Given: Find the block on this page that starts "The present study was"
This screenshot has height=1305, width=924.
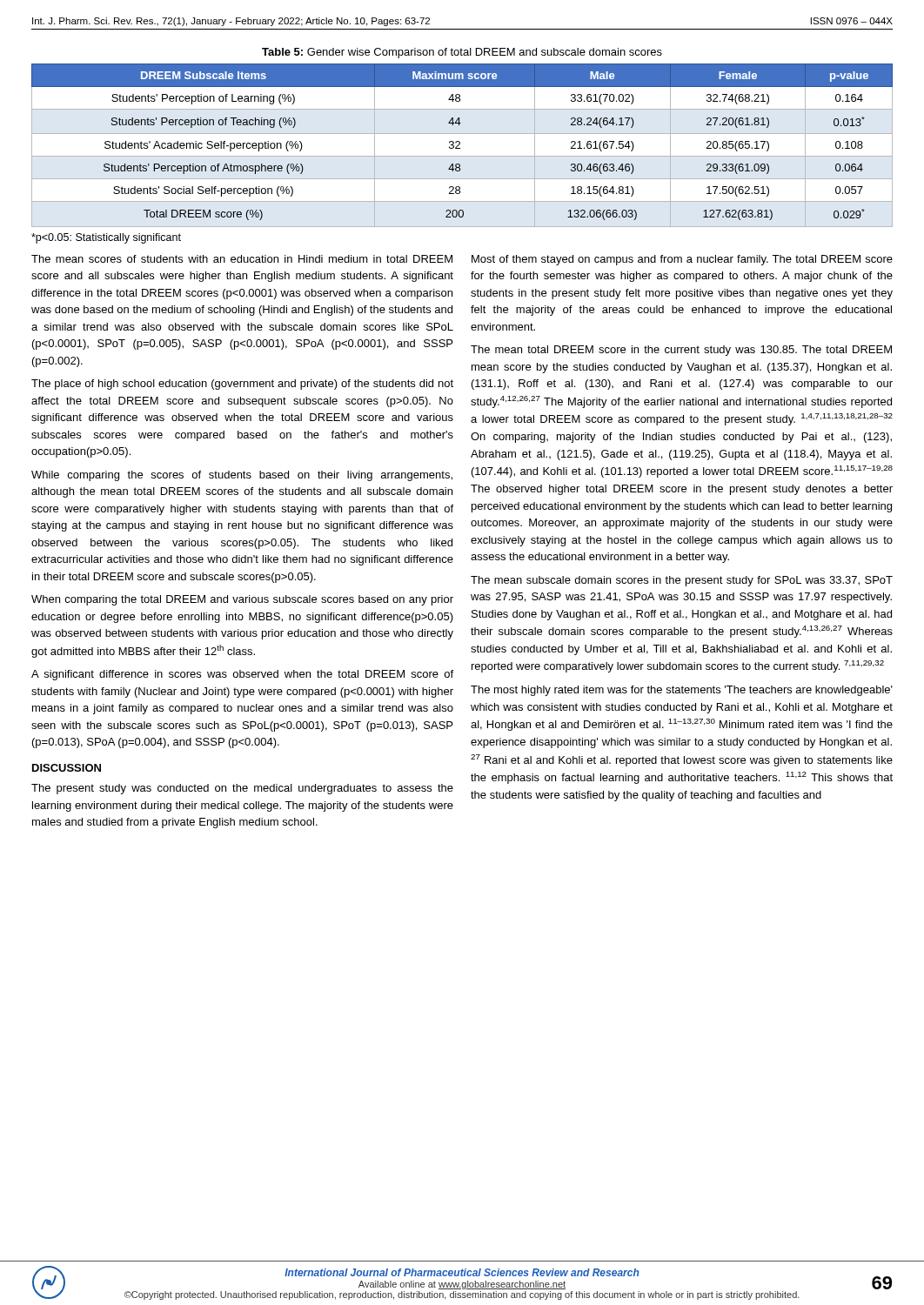Looking at the screenshot, I should [242, 805].
